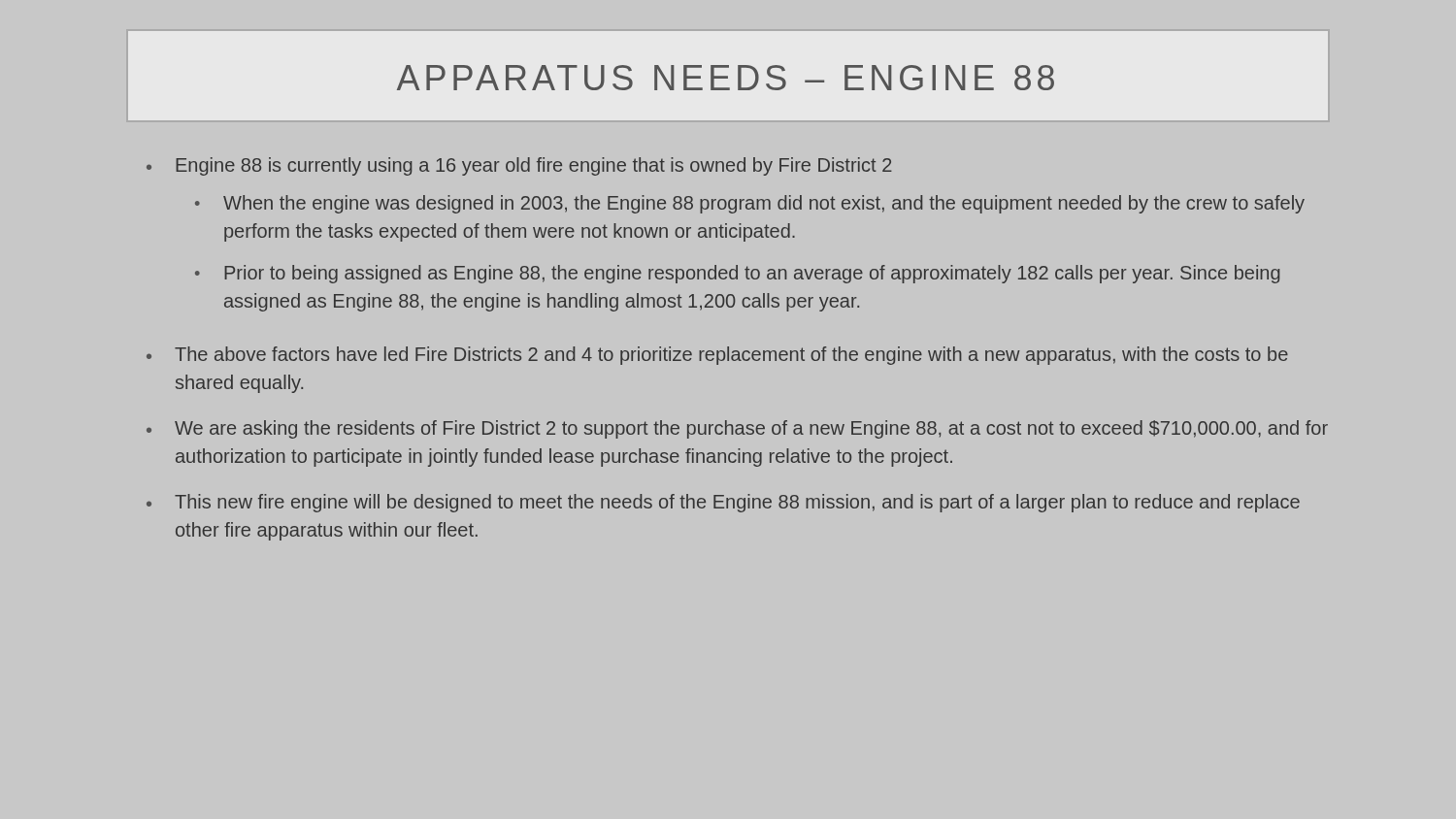Navigate to the text block starting "• This new fire"
Viewport: 1456px width, 819px height.
click(738, 516)
